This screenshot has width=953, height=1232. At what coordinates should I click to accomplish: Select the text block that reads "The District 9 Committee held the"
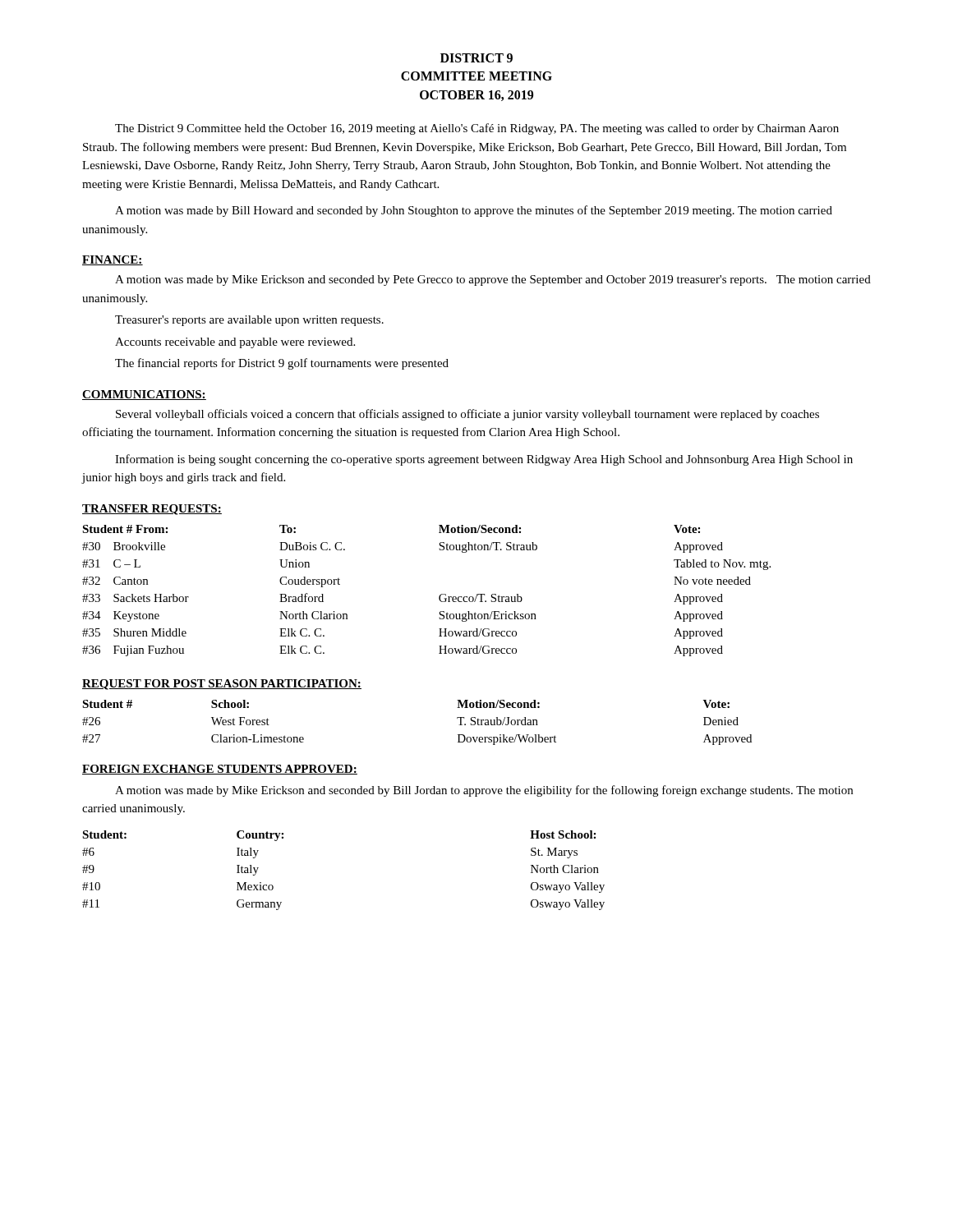tap(464, 156)
